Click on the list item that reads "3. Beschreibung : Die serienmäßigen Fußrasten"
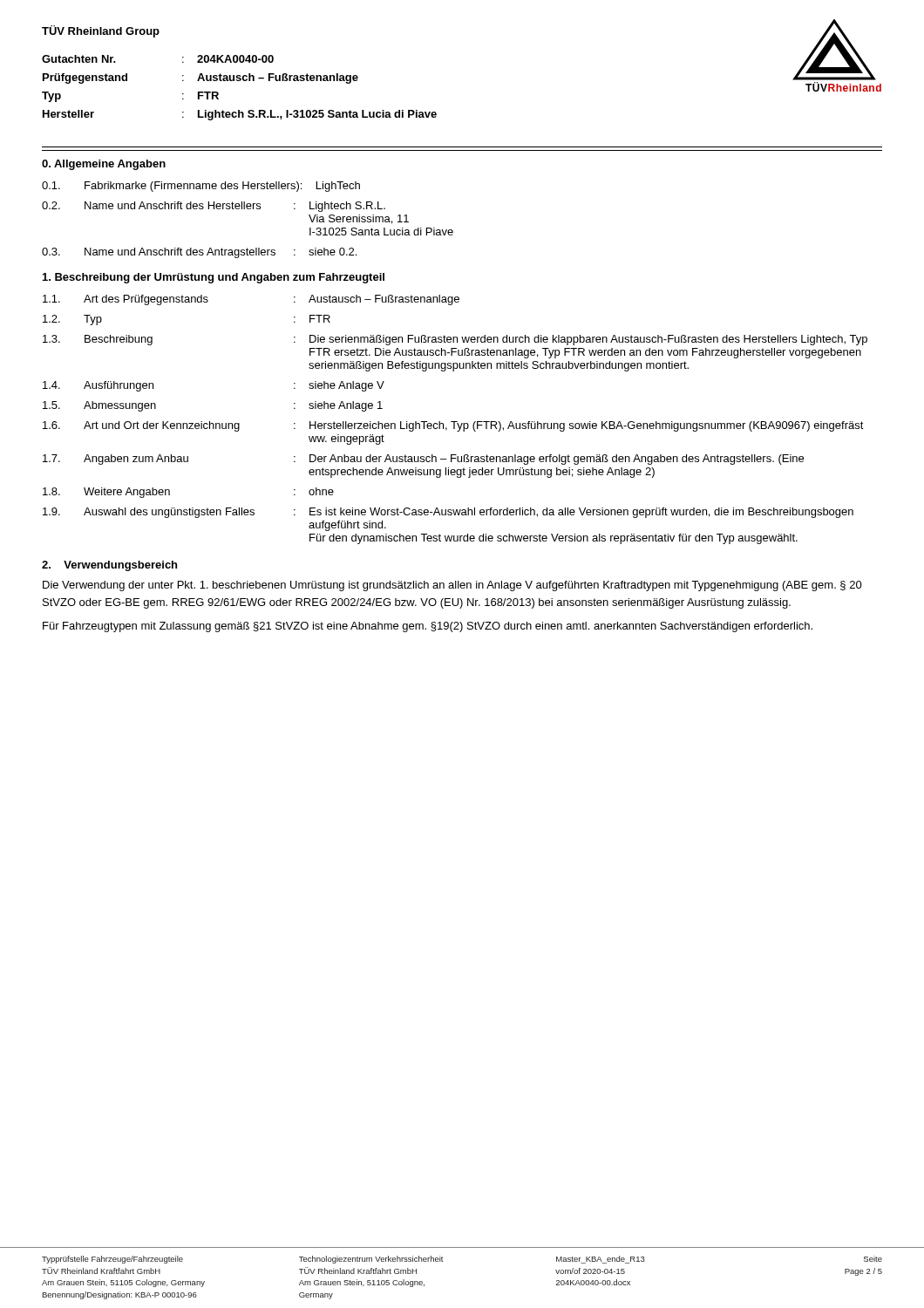924x1308 pixels. 462,352
